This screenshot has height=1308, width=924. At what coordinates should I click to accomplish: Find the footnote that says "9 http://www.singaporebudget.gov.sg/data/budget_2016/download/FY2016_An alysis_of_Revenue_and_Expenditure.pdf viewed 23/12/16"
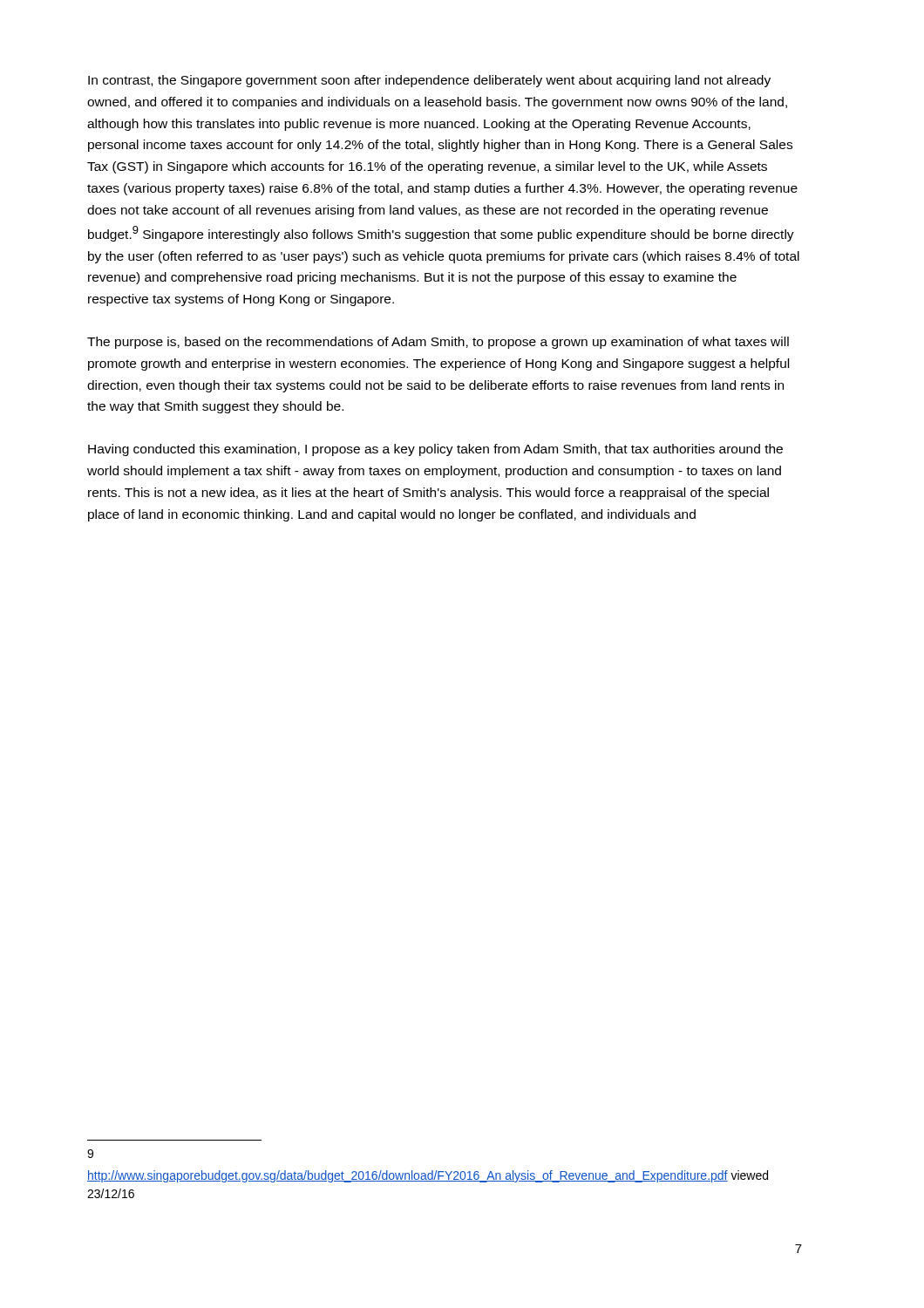click(x=445, y=1172)
